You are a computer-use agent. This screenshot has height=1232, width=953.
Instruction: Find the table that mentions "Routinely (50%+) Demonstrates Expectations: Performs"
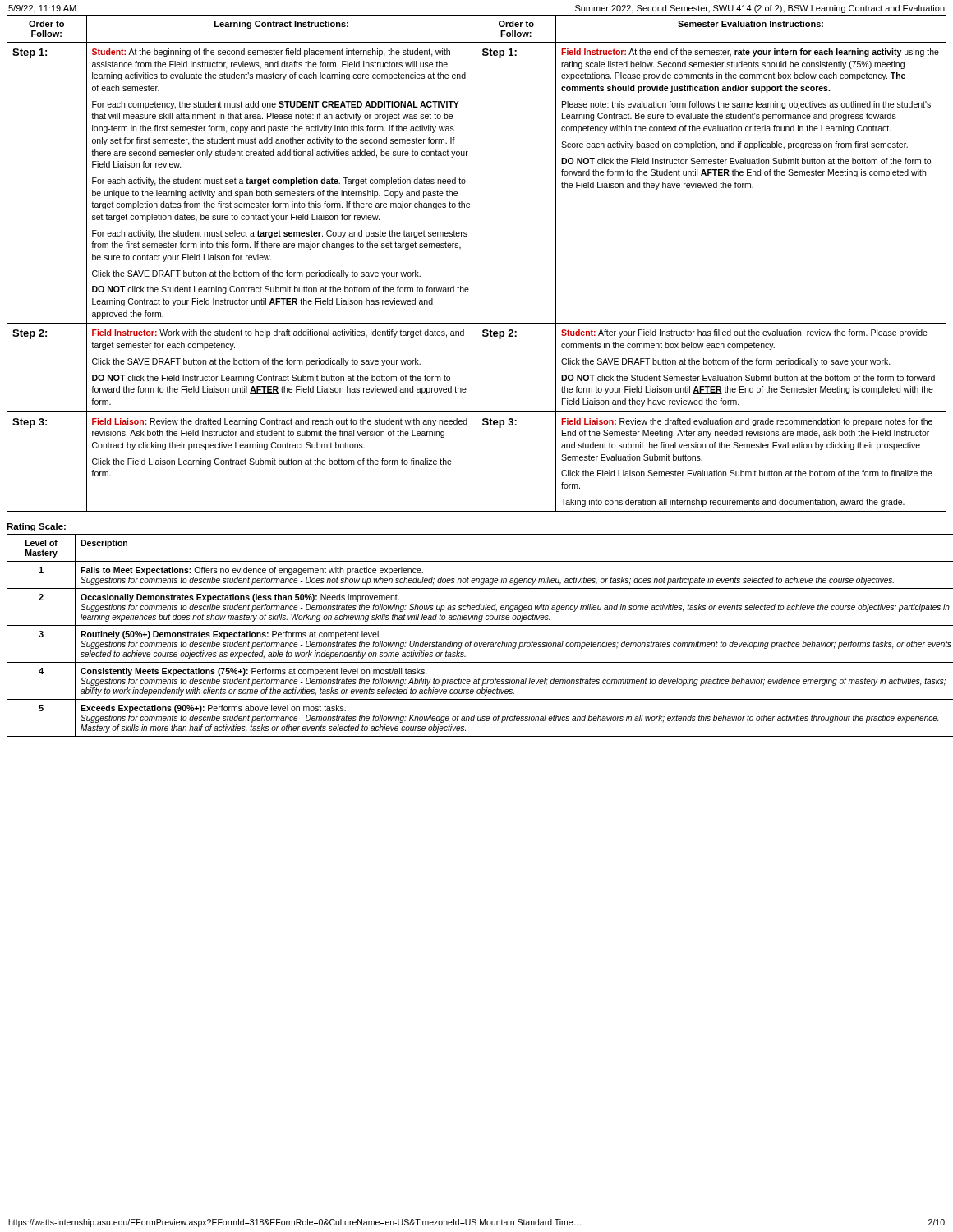(x=480, y=636)
